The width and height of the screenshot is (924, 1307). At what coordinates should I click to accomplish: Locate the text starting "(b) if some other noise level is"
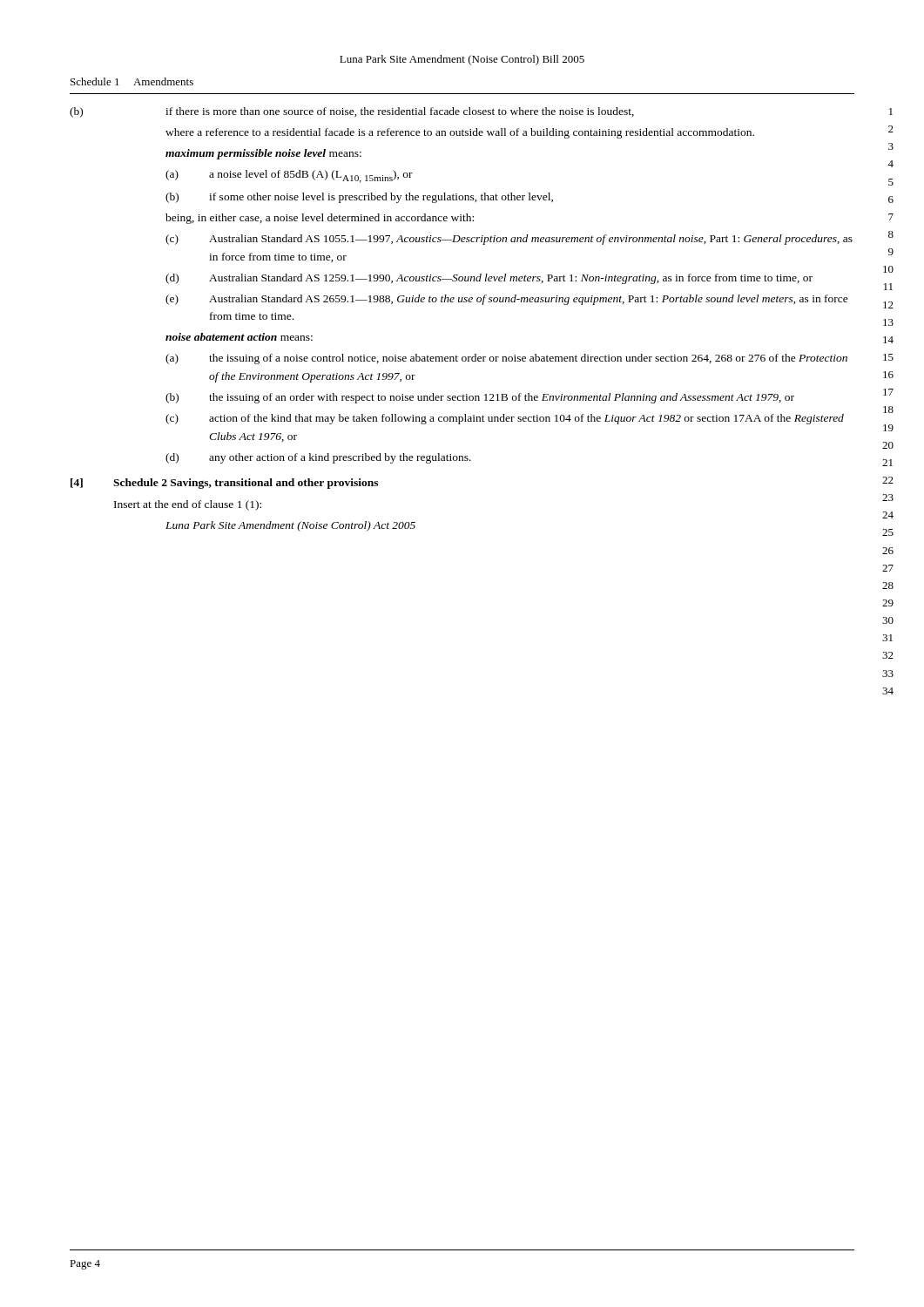pyautogui.click(x=510, y=197)
